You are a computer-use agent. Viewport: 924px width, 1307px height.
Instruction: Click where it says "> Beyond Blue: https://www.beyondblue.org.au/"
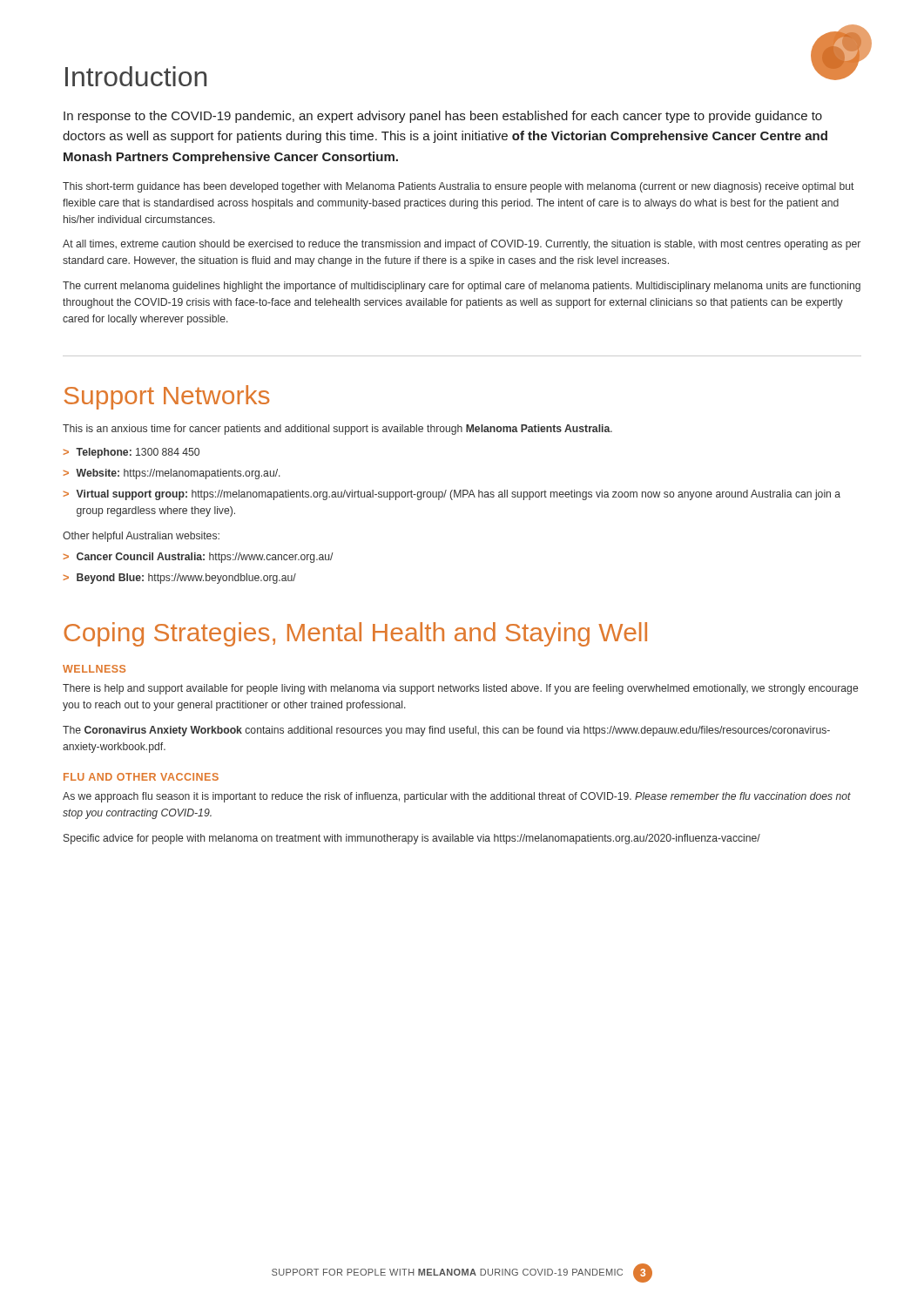coord(179,578)
